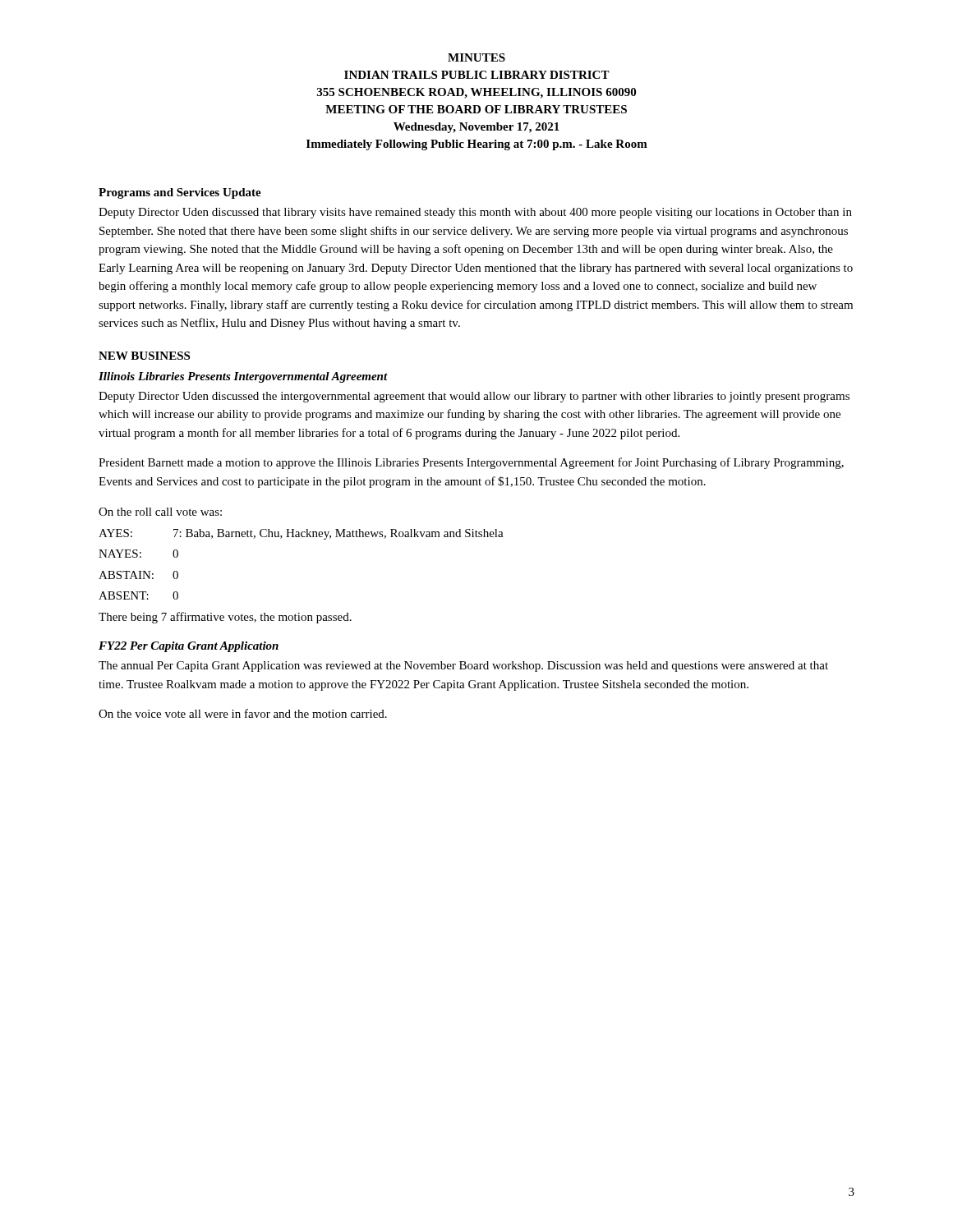Point to the text block starting "Deputy Director Uden discussed the intergovernmental"

pos(474,414)
